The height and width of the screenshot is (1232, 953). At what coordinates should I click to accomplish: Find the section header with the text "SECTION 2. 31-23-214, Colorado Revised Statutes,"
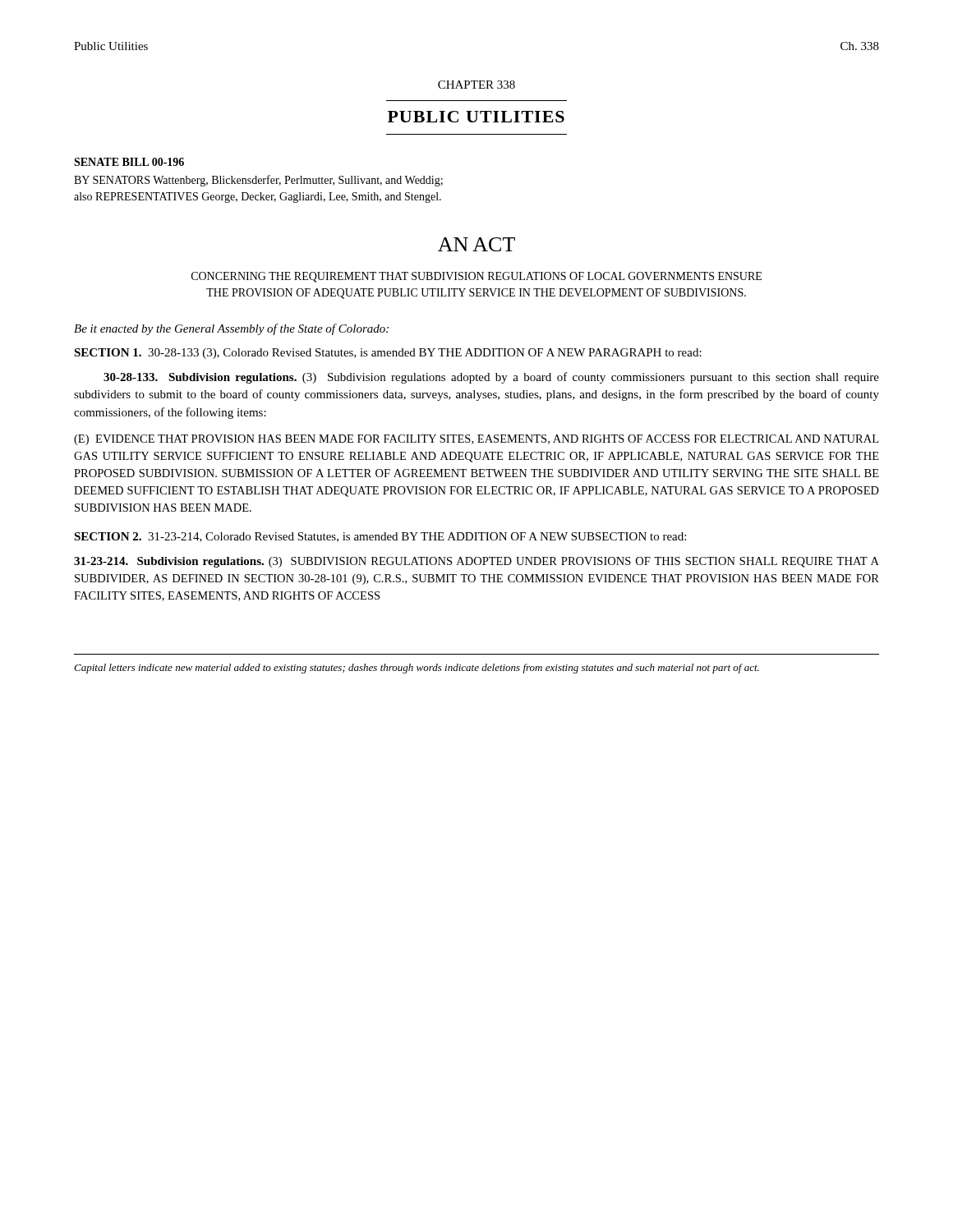[x=381, y=536]
